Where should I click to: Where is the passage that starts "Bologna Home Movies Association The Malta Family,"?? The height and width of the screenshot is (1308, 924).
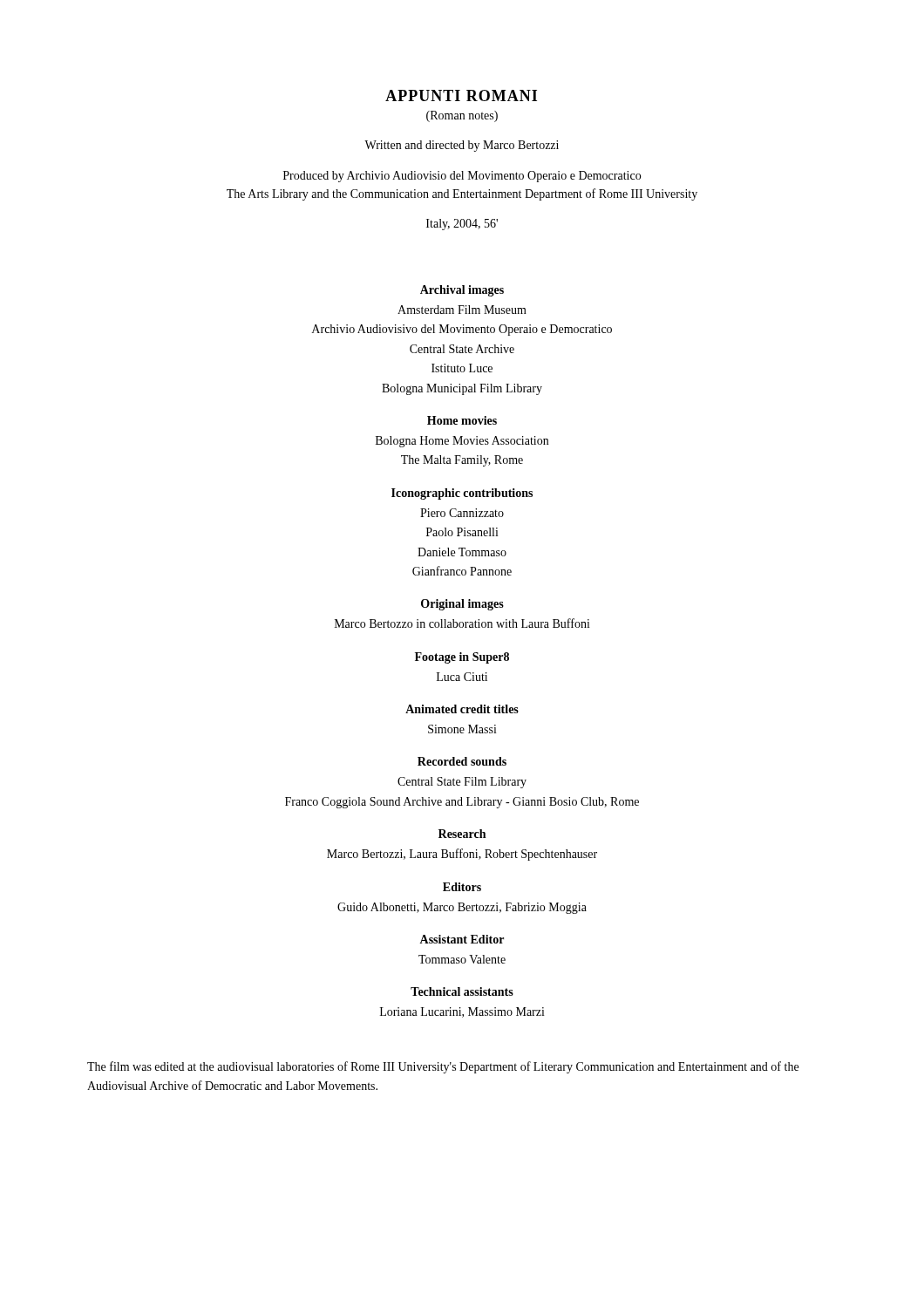point(462,451)
